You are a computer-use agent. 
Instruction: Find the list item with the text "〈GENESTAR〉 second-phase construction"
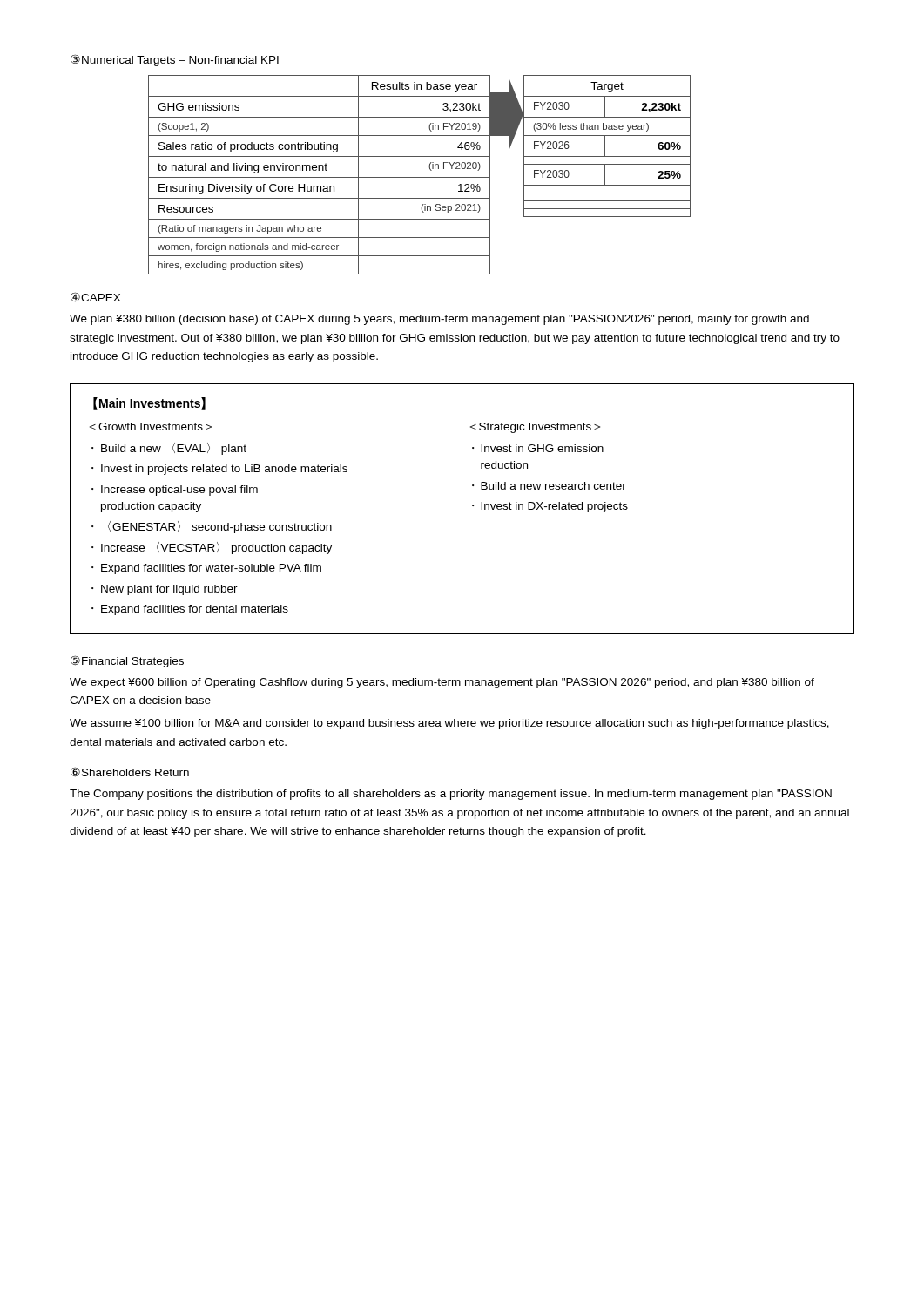[216, 527]
